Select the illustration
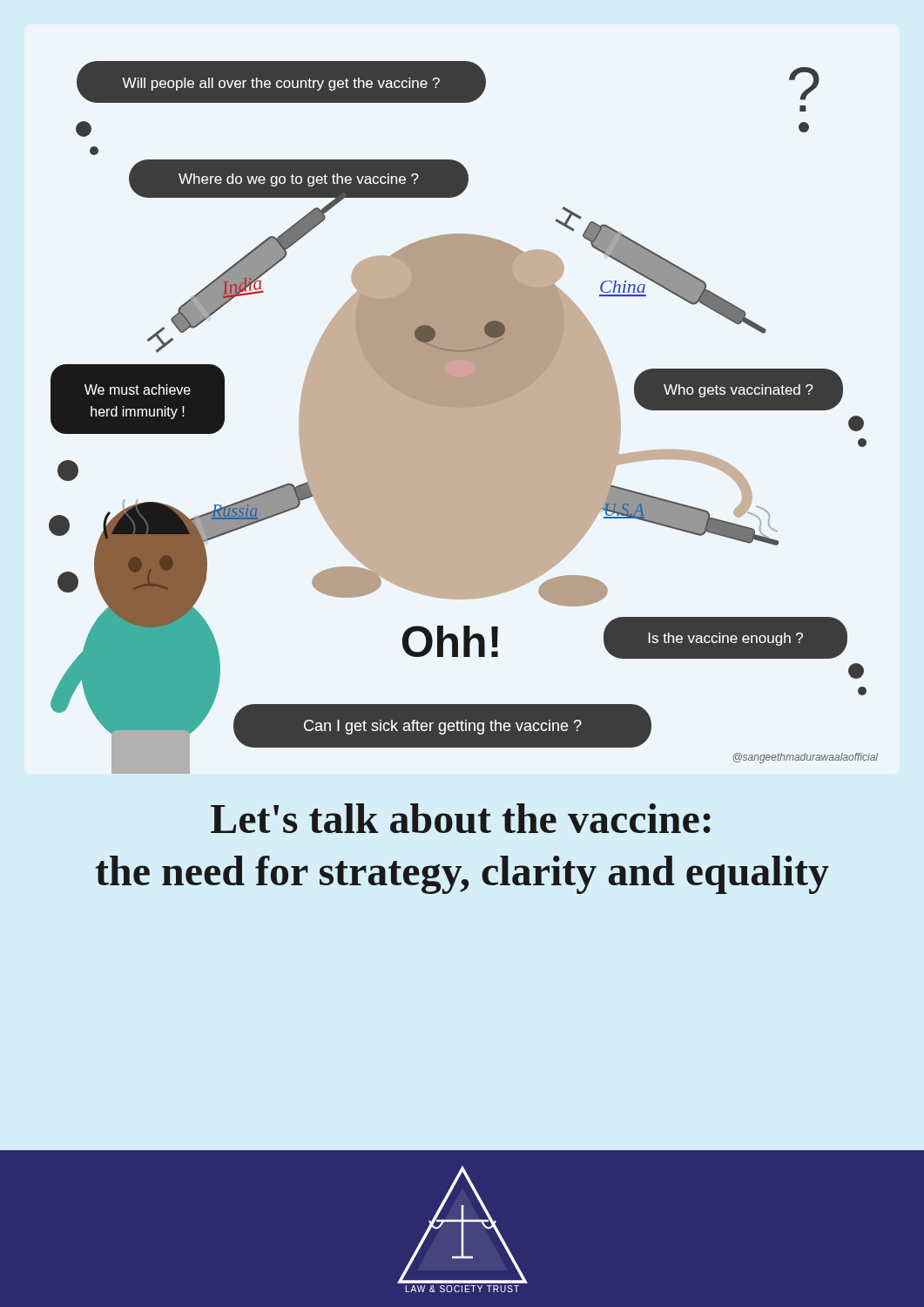 click(x=462, y=399)
